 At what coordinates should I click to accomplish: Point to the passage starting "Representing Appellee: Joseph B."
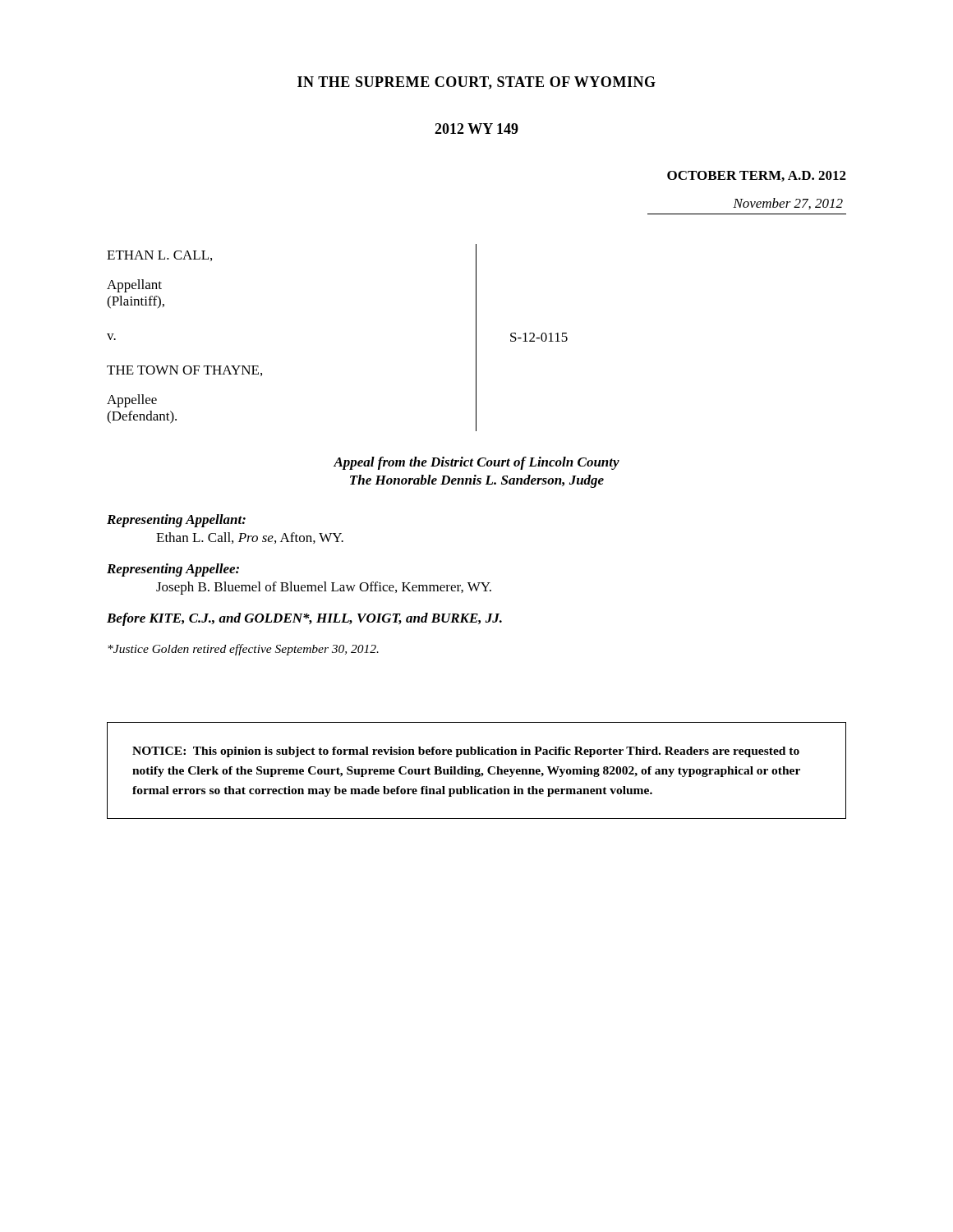[x=476, y=578]
